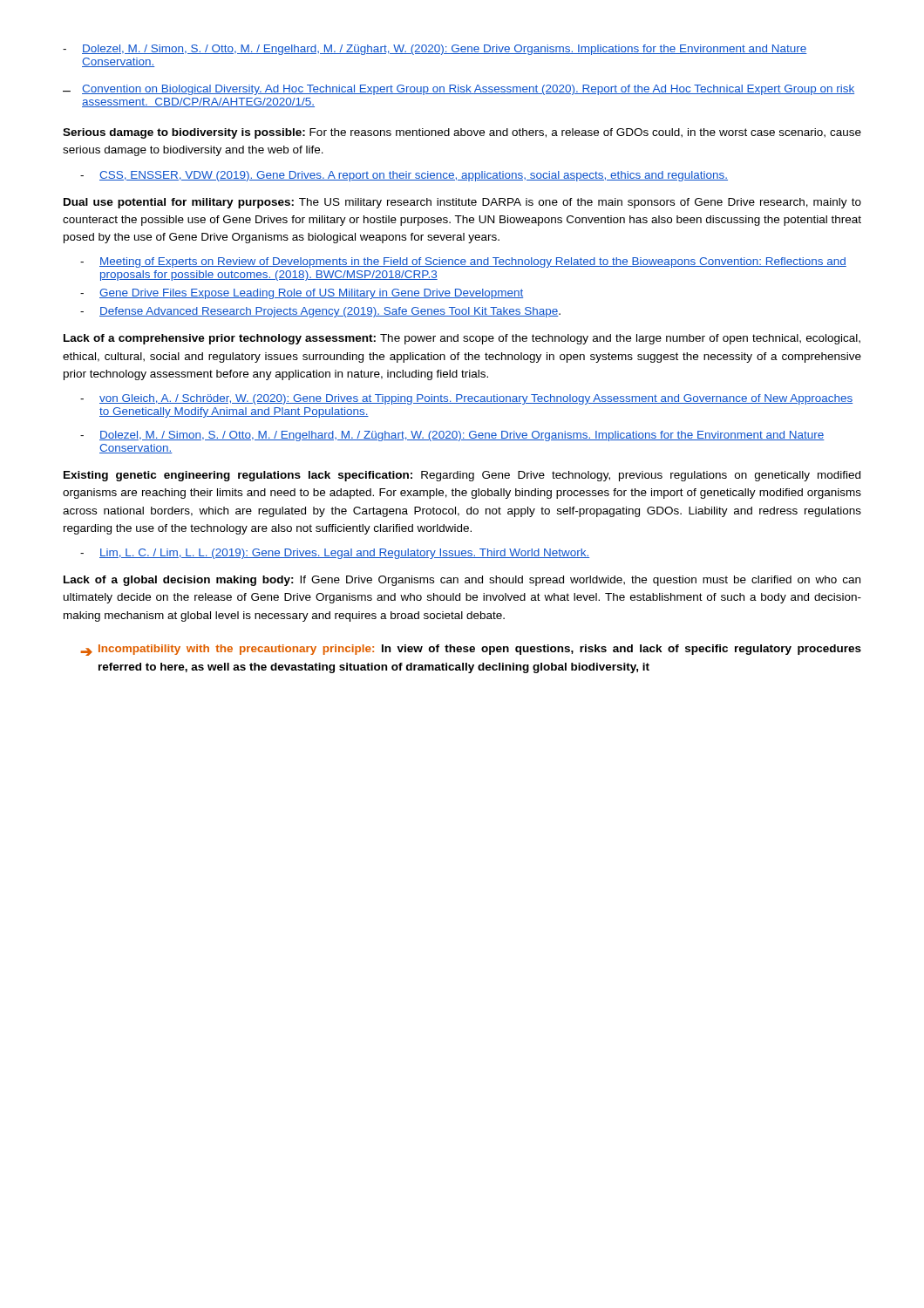The width and height of the screenshot is (924, 1308).
Task: Find the text block starting "- Meeting of Experts on Review of"
Action: [471, 268]
